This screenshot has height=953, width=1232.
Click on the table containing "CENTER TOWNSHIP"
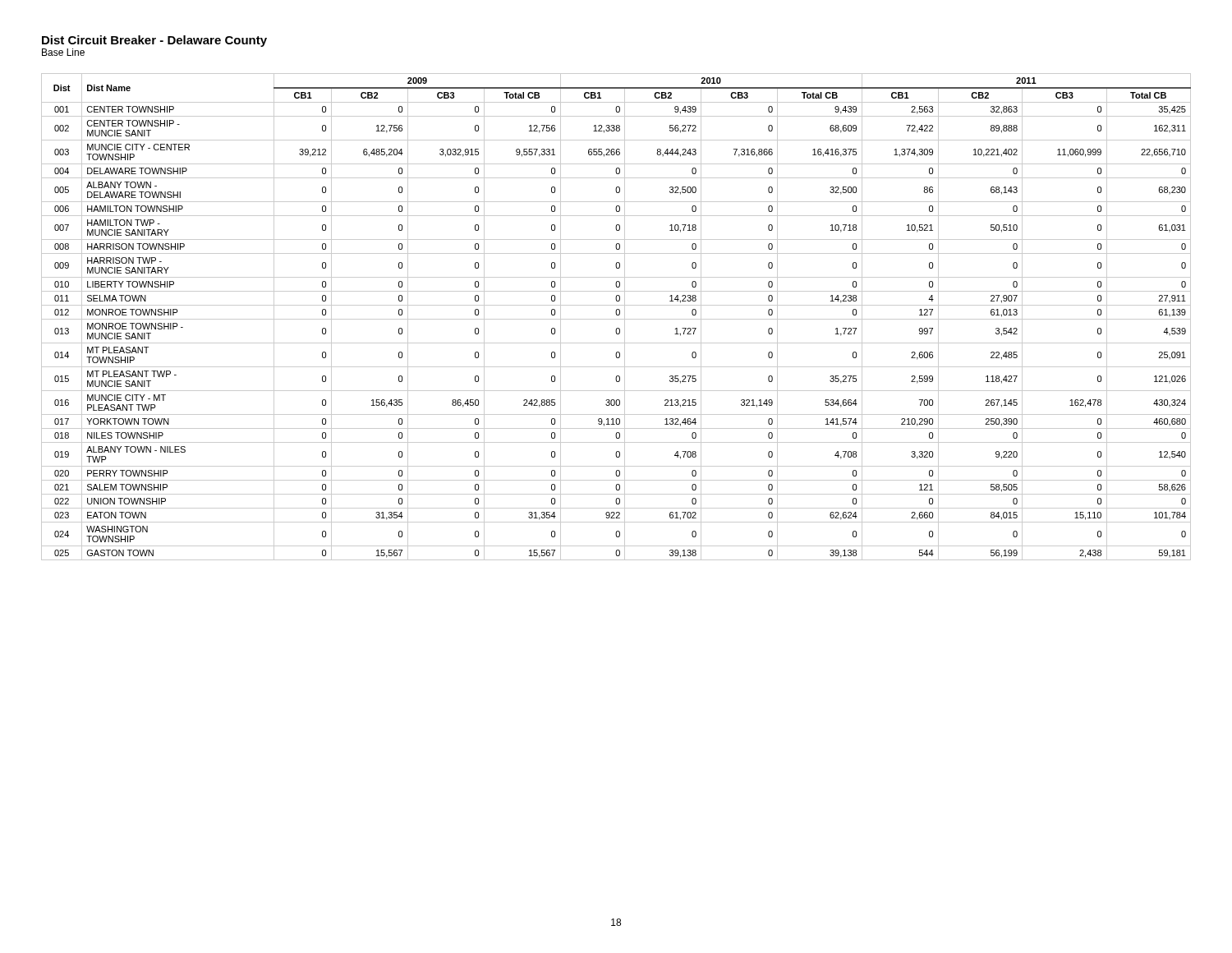(616, 317)
